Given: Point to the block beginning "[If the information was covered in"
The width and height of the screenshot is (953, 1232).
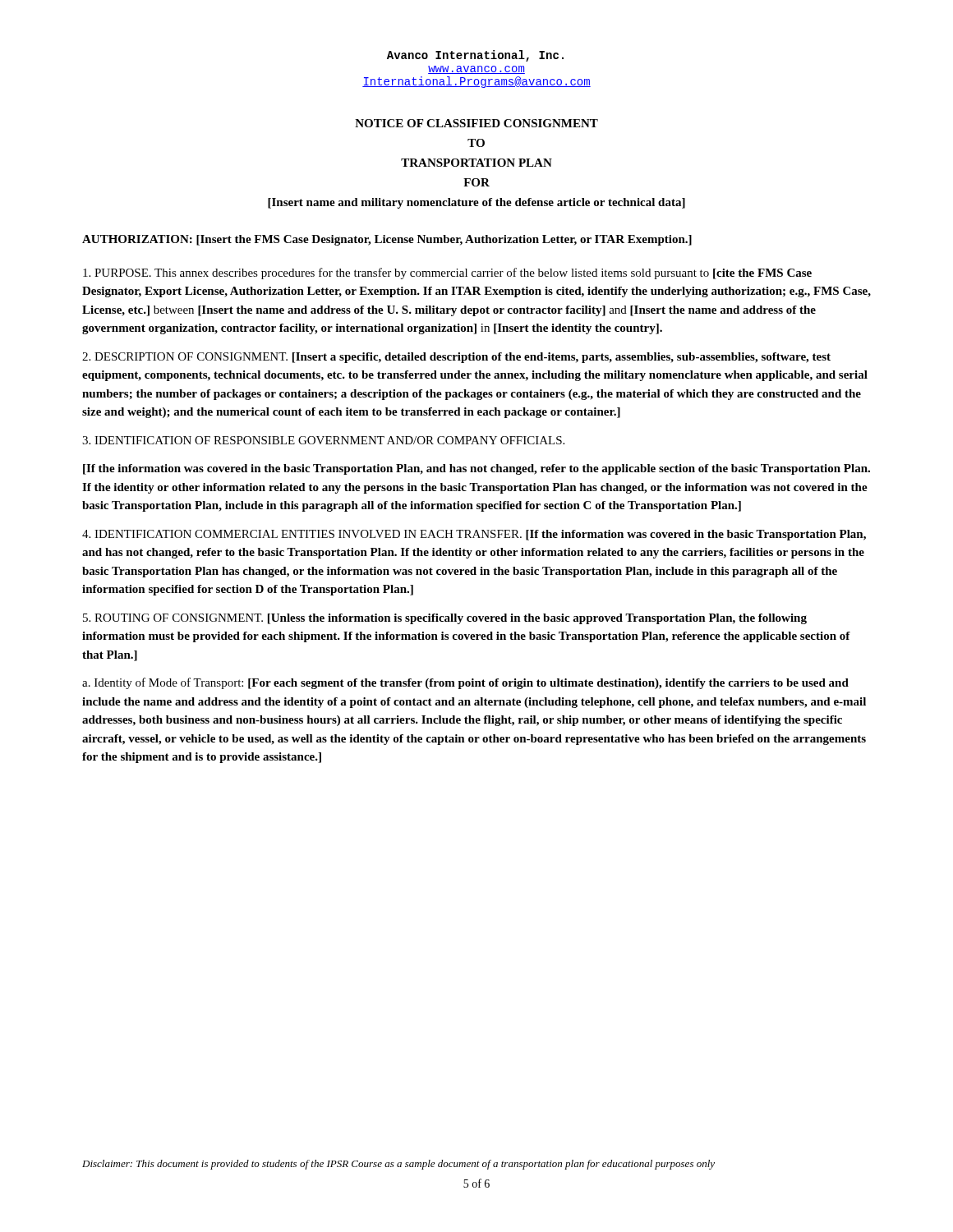Looking at the screenshot, I should [x=476, y=487].
